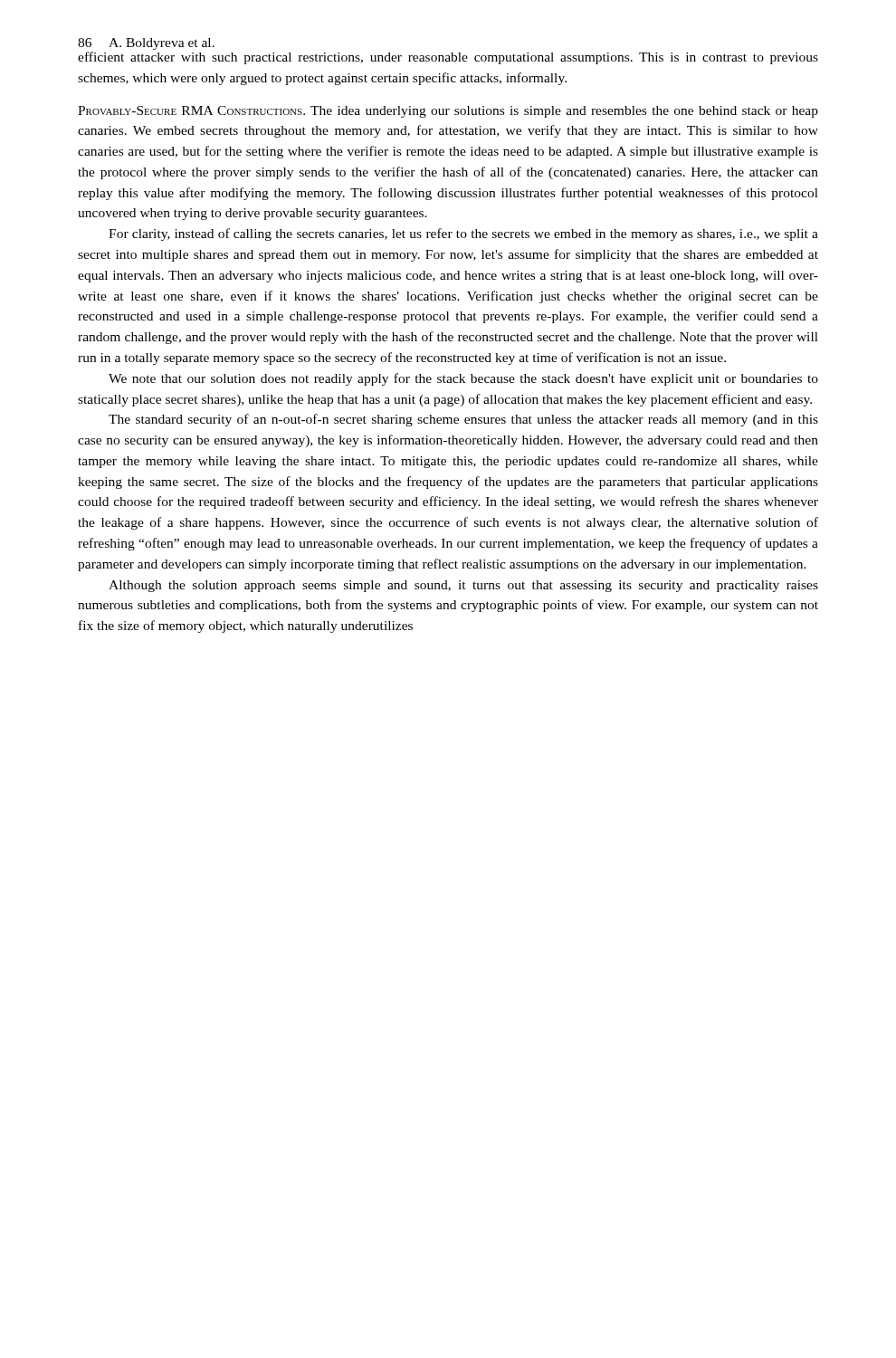This screenshot has width=896, height=1358.
Task: Click on the text starting "efficient attacker with such practical restrictions, under"
Action: point(448,68)
